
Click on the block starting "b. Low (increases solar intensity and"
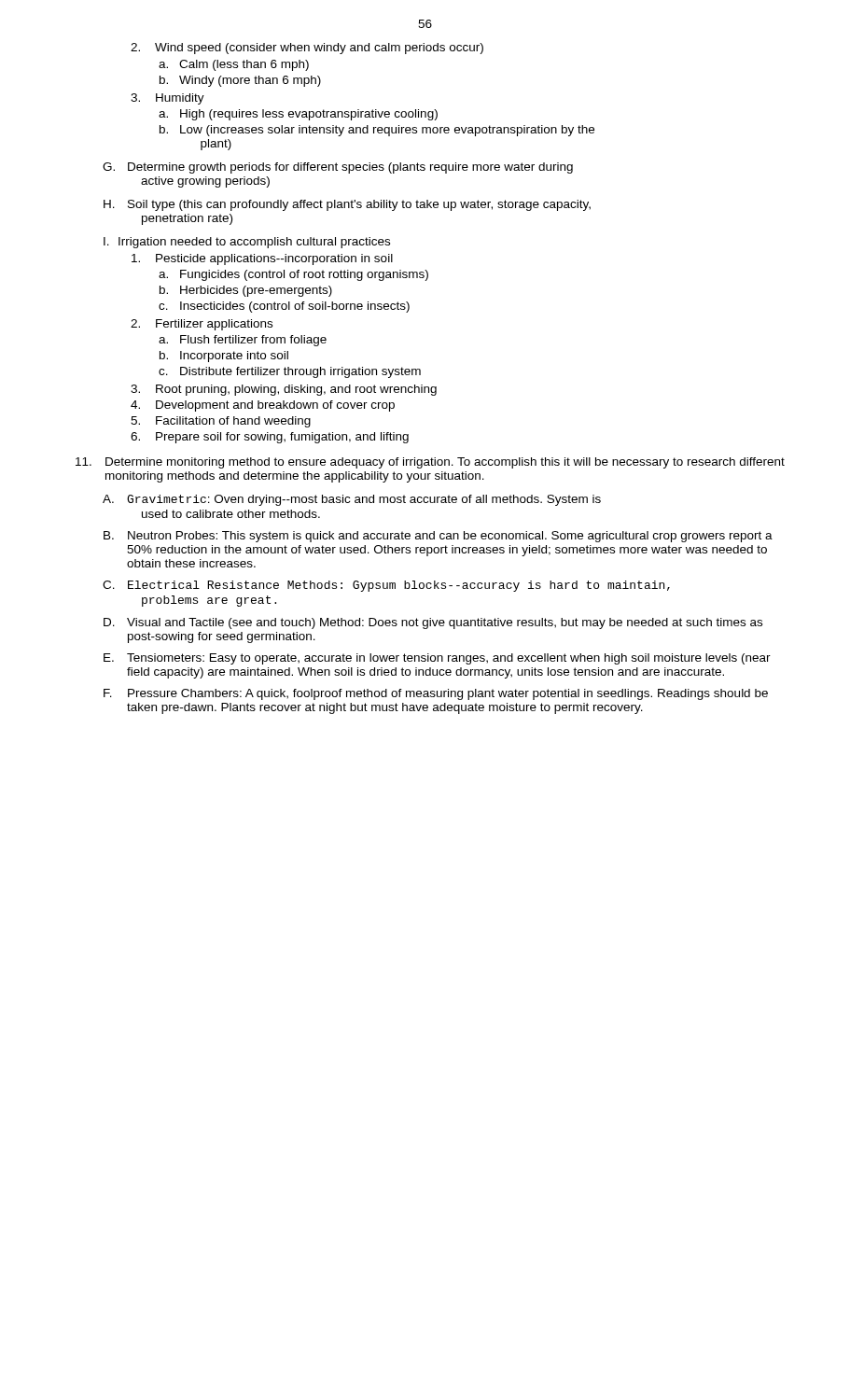pyautogui.click(x=472, y=136)
